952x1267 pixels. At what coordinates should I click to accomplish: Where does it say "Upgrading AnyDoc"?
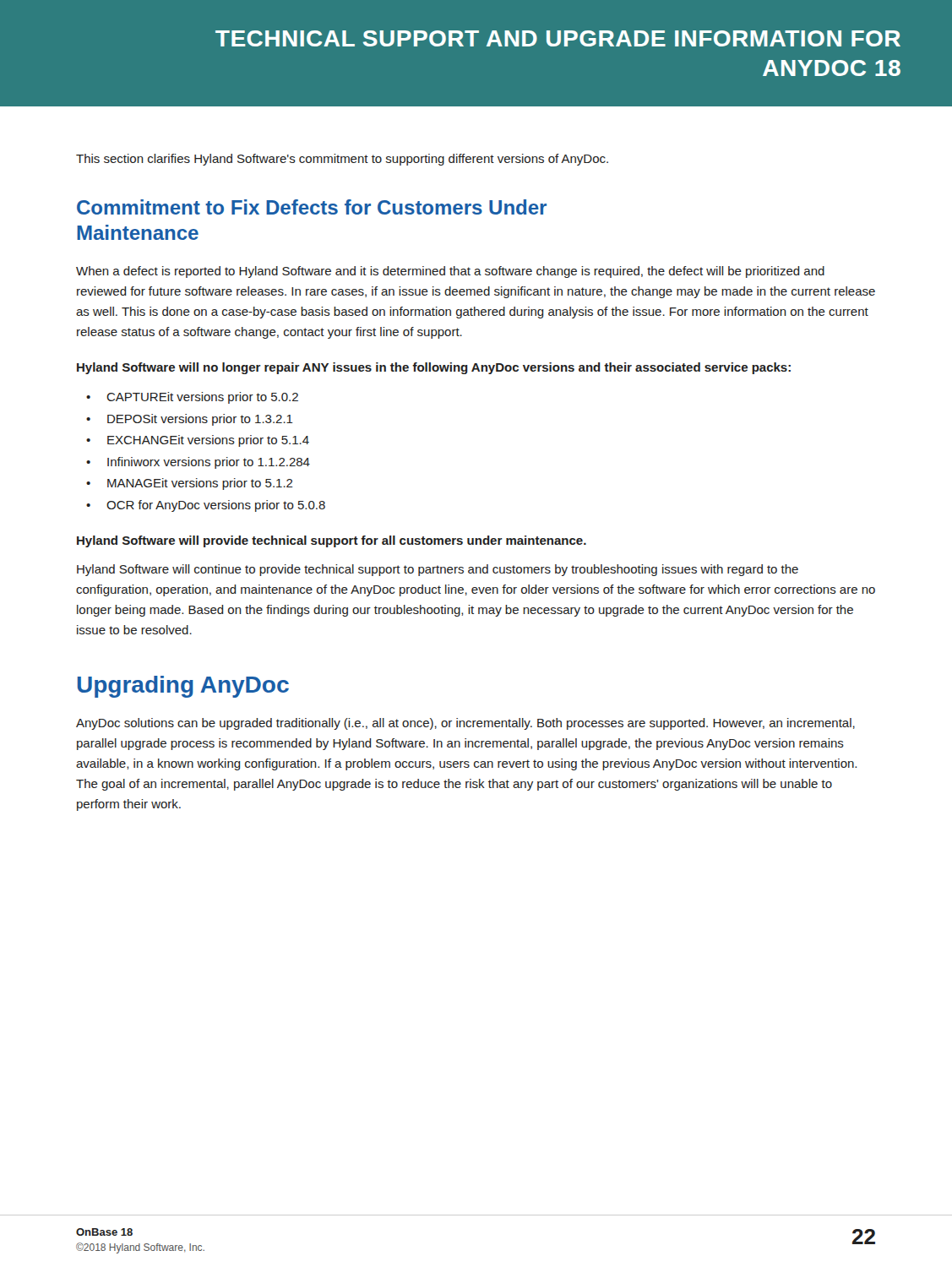183,687
